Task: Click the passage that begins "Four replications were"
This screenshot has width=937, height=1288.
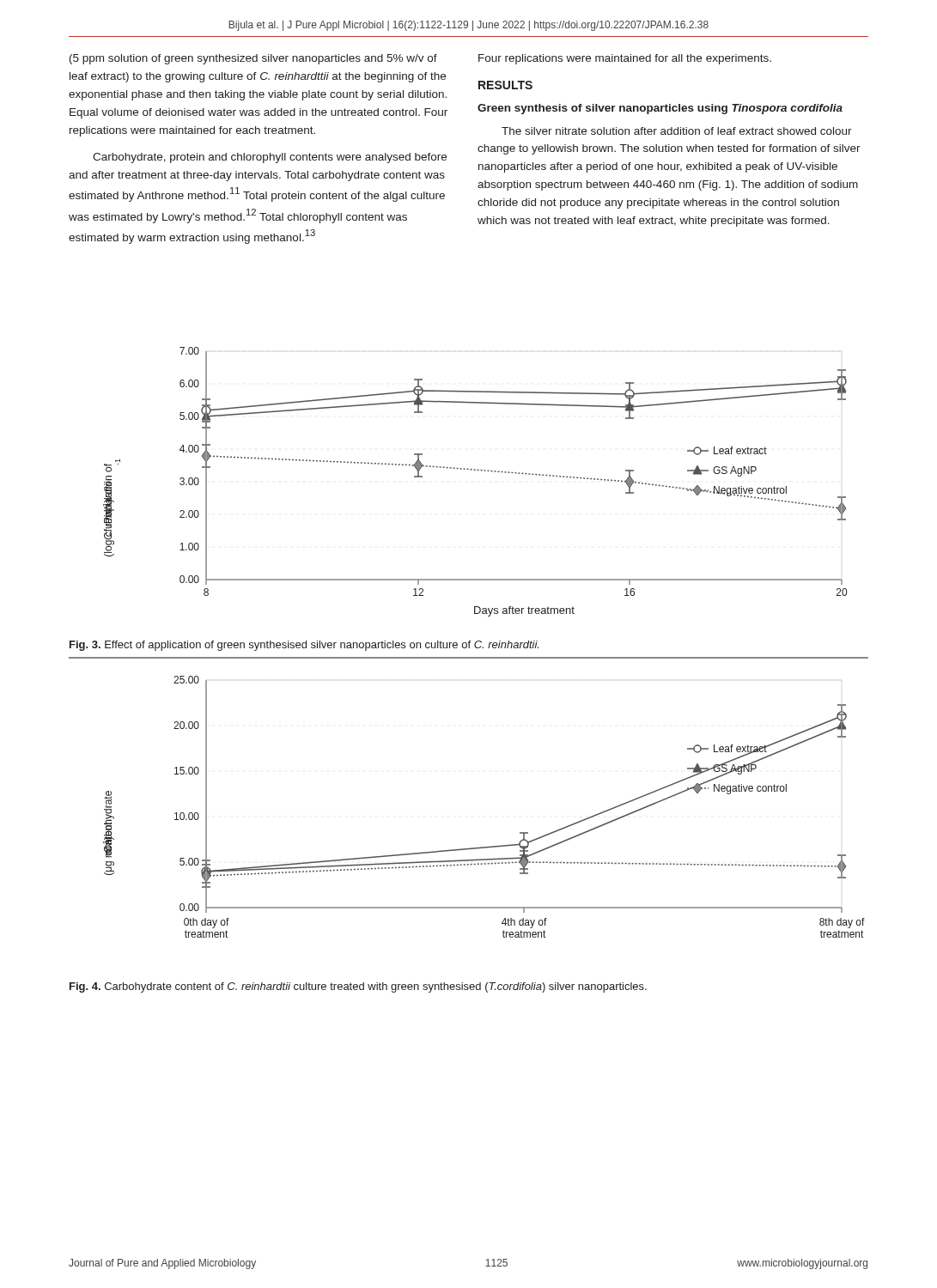Action: point(625,58)
